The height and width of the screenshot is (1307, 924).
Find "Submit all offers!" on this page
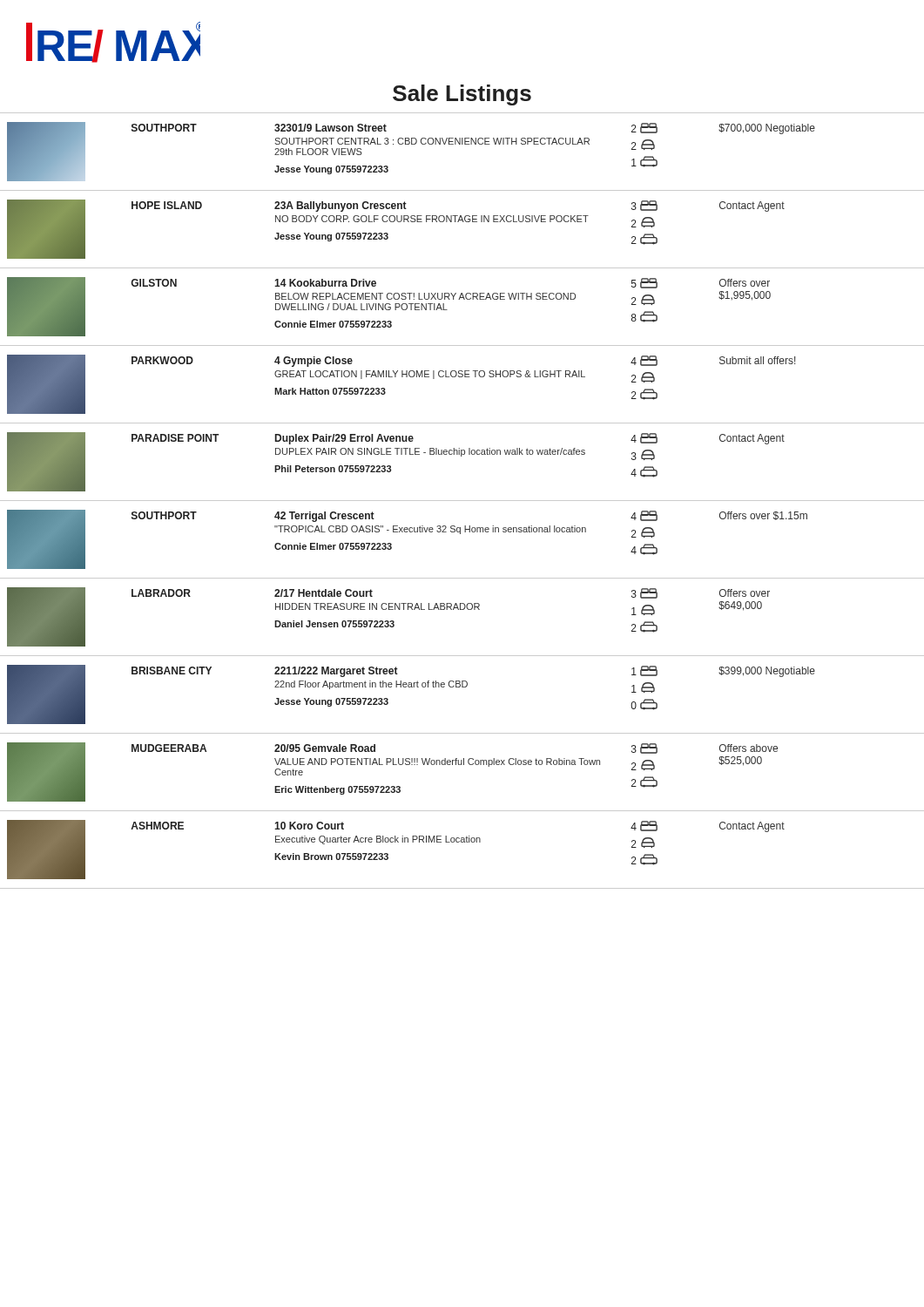(x=757, y=361)
